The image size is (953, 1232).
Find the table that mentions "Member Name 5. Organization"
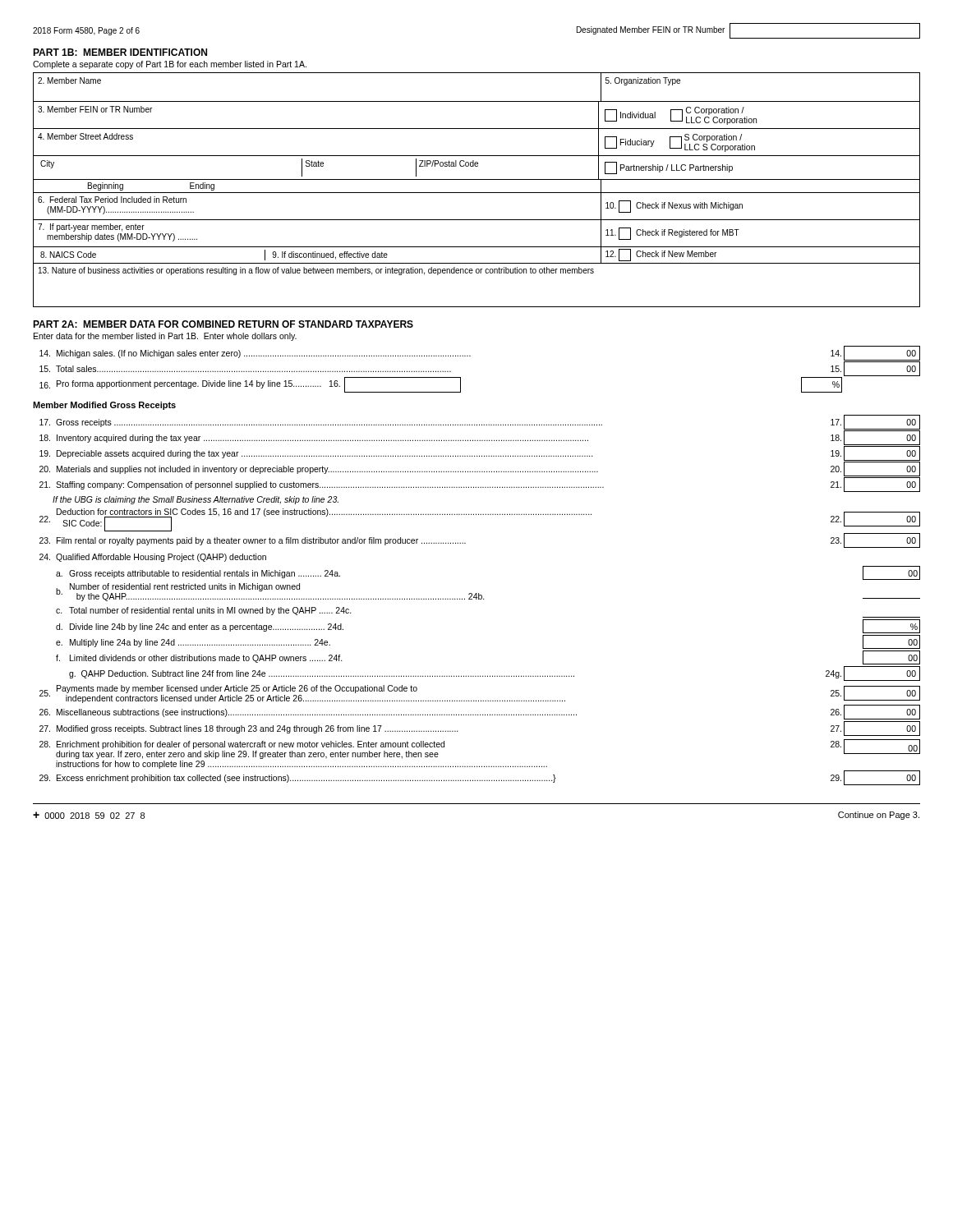coord(476,190)
